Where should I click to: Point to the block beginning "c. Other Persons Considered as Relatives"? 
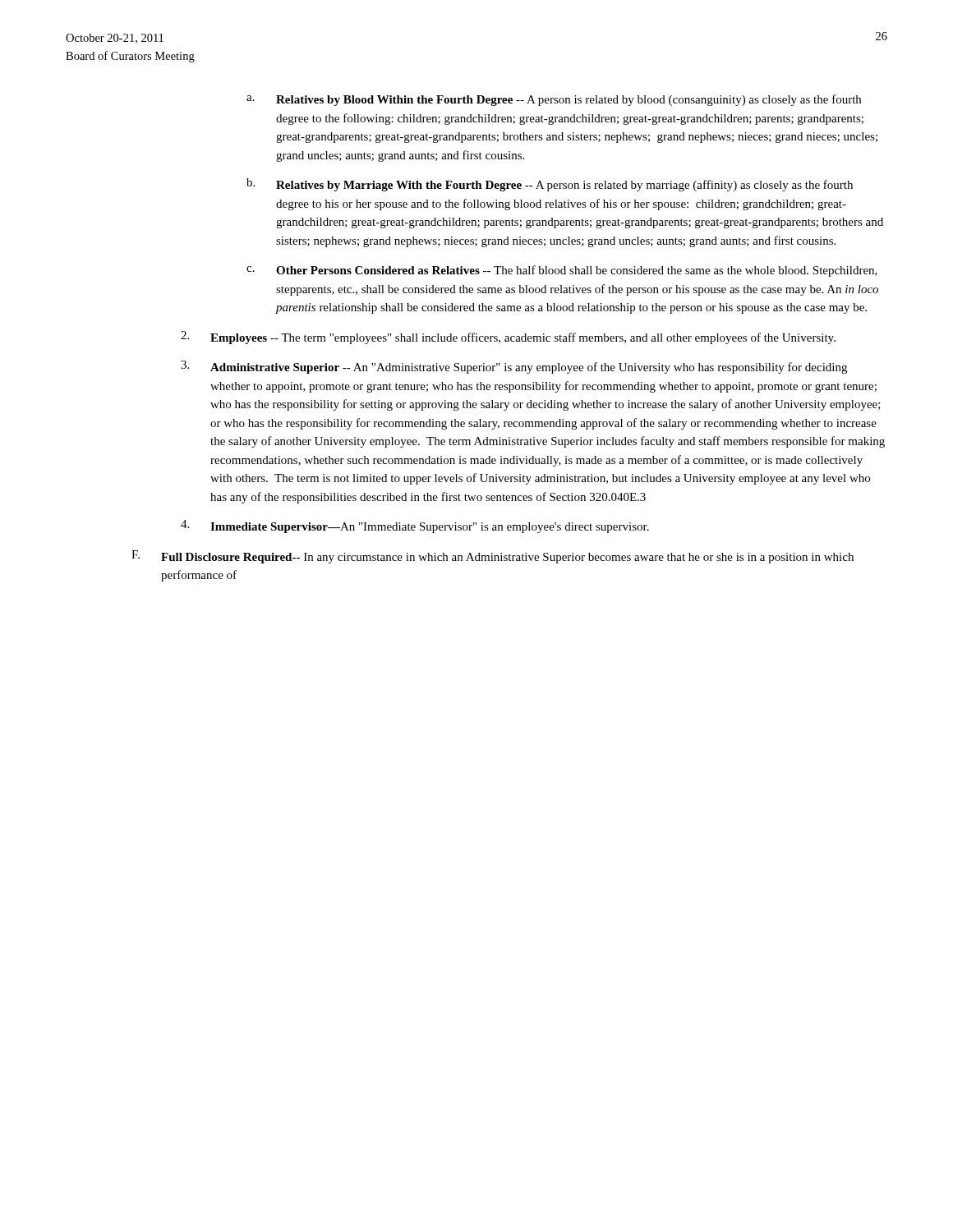[x=567, y=289]
